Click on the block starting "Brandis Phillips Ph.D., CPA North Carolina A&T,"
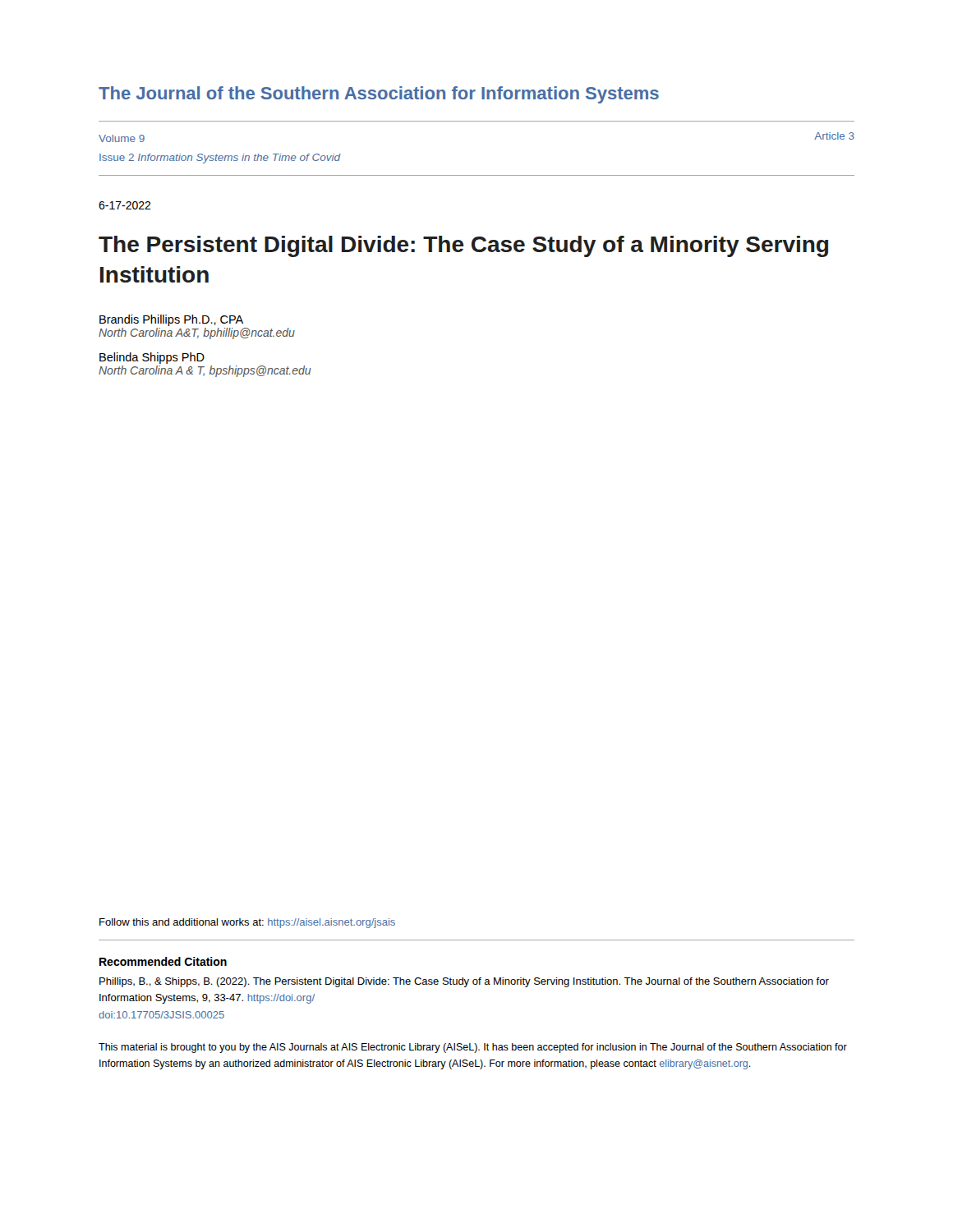Screen dimensions: 1232x953 [x=171, y=320]
